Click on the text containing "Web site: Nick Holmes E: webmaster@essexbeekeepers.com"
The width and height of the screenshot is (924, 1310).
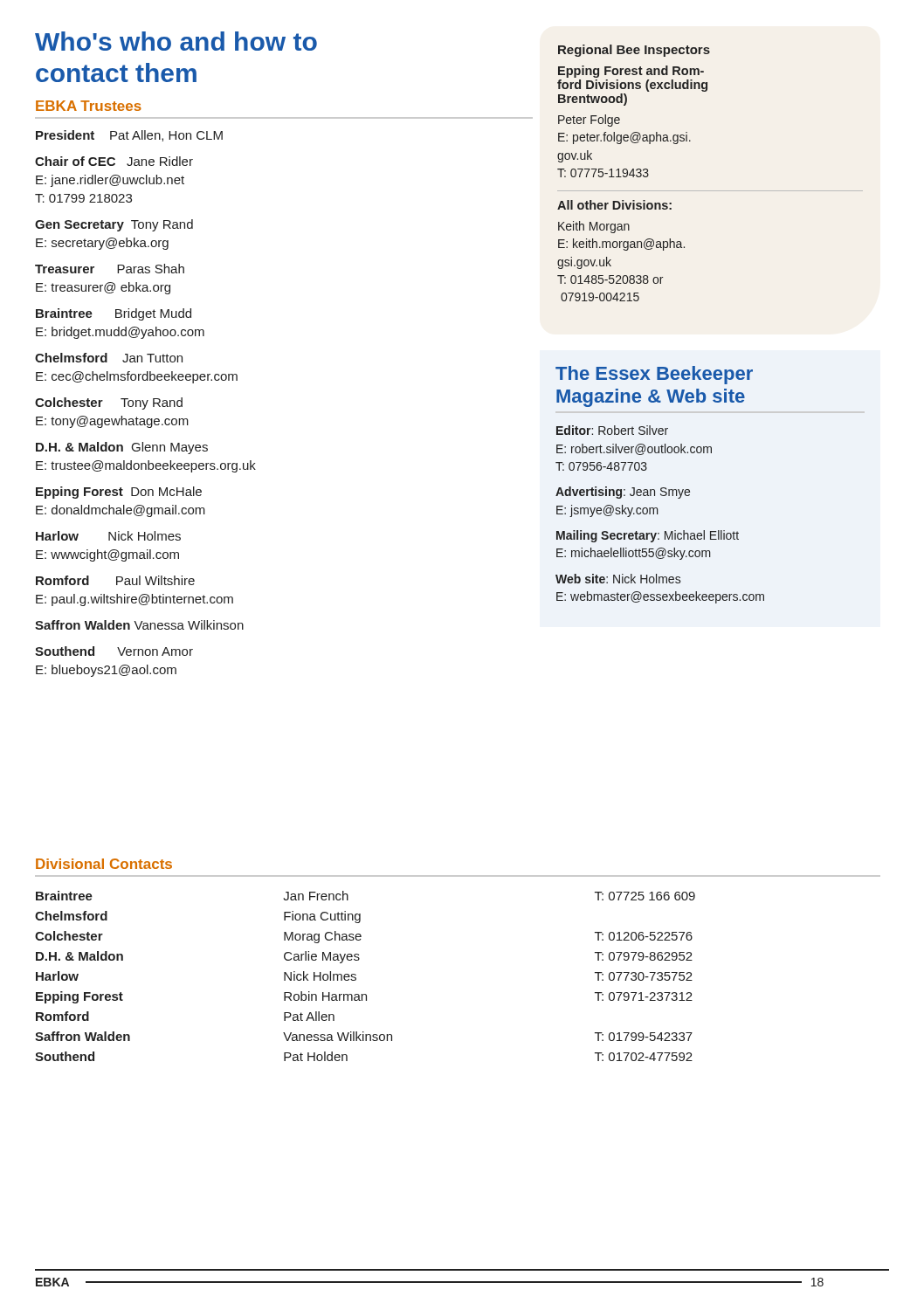pyautogui.click(x=660, y=588)
